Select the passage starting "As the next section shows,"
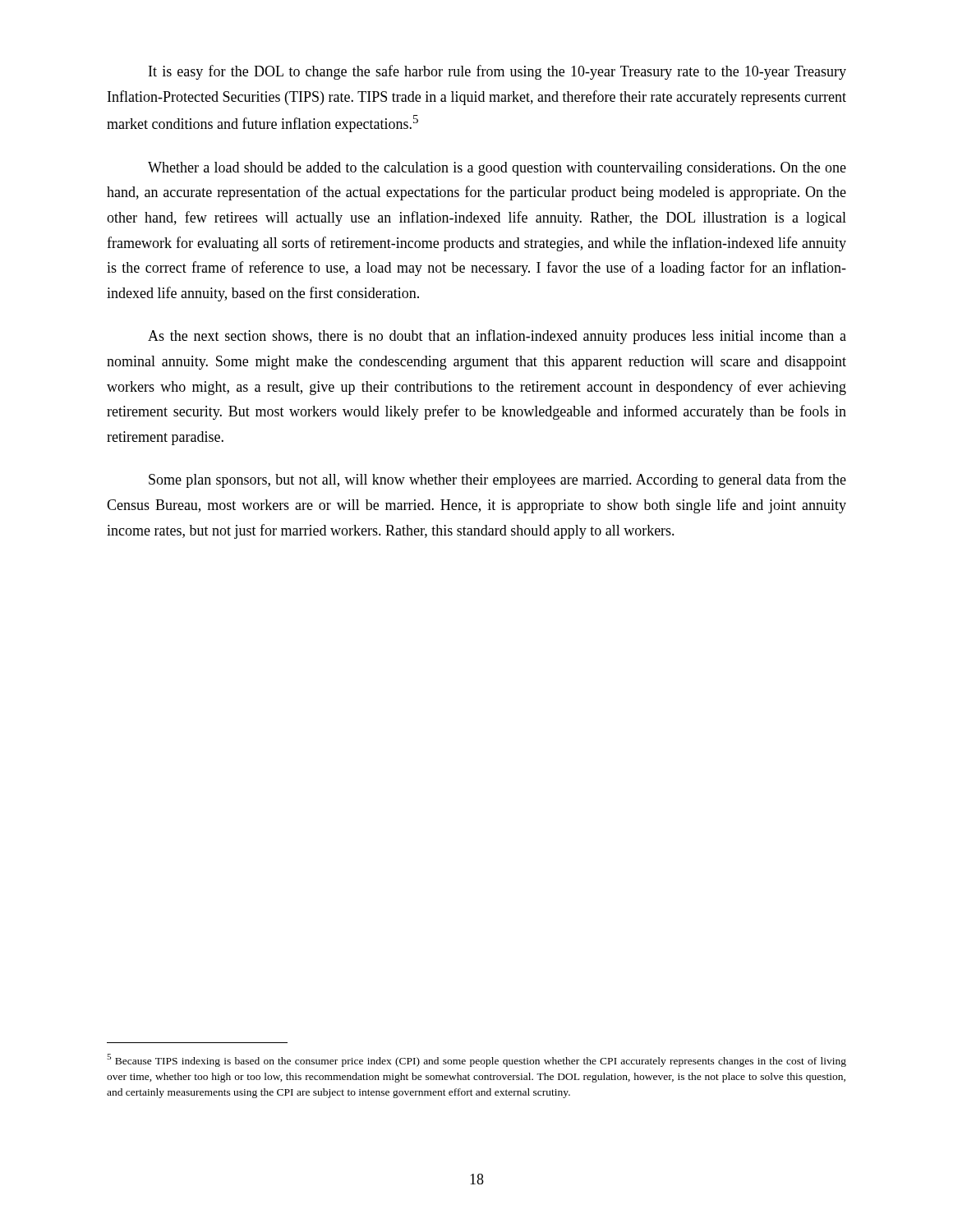Viewport: 953px width, 1232px height. (x=476, y=387)
